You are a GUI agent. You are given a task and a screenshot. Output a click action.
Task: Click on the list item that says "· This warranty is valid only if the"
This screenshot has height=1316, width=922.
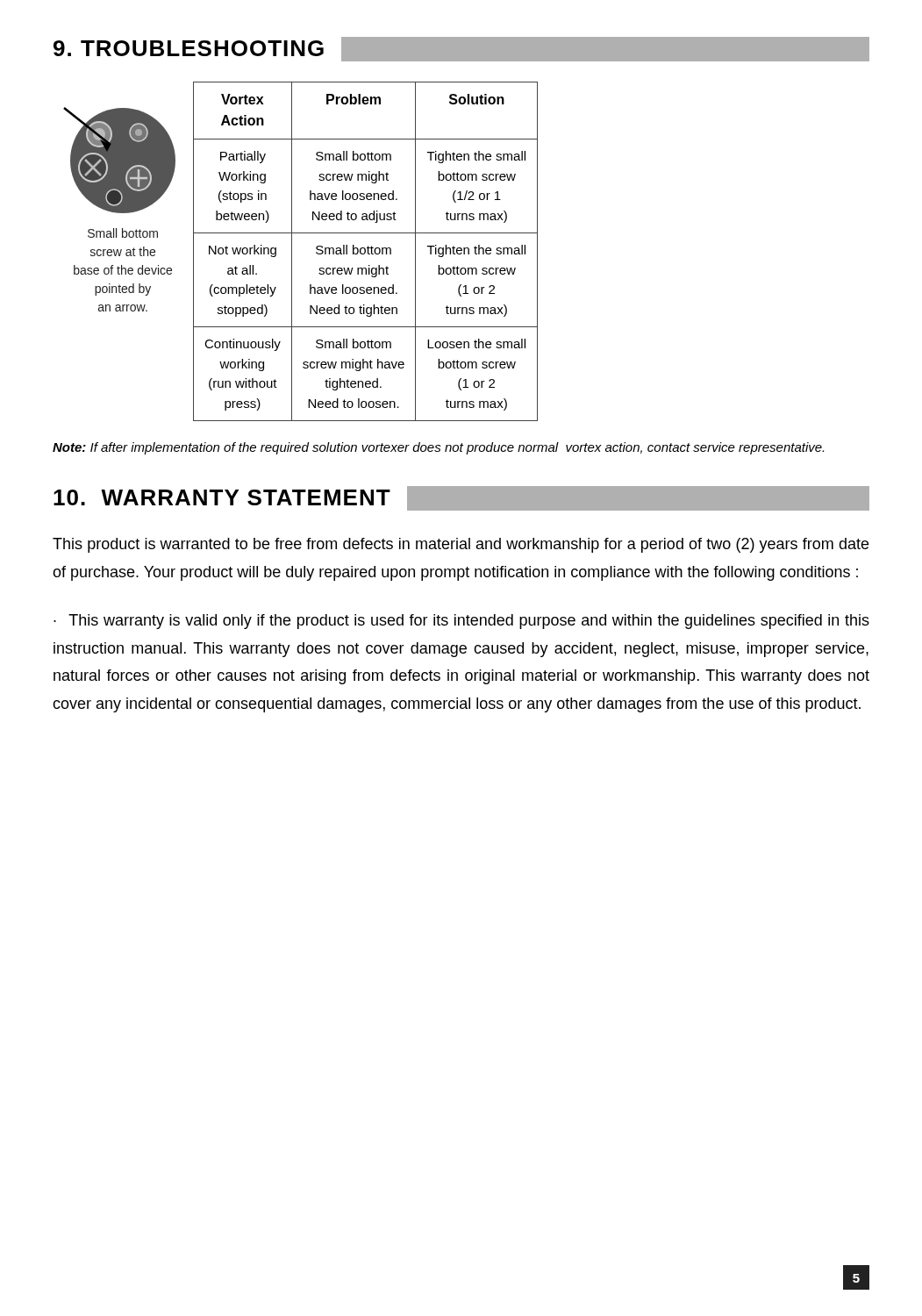461,660
